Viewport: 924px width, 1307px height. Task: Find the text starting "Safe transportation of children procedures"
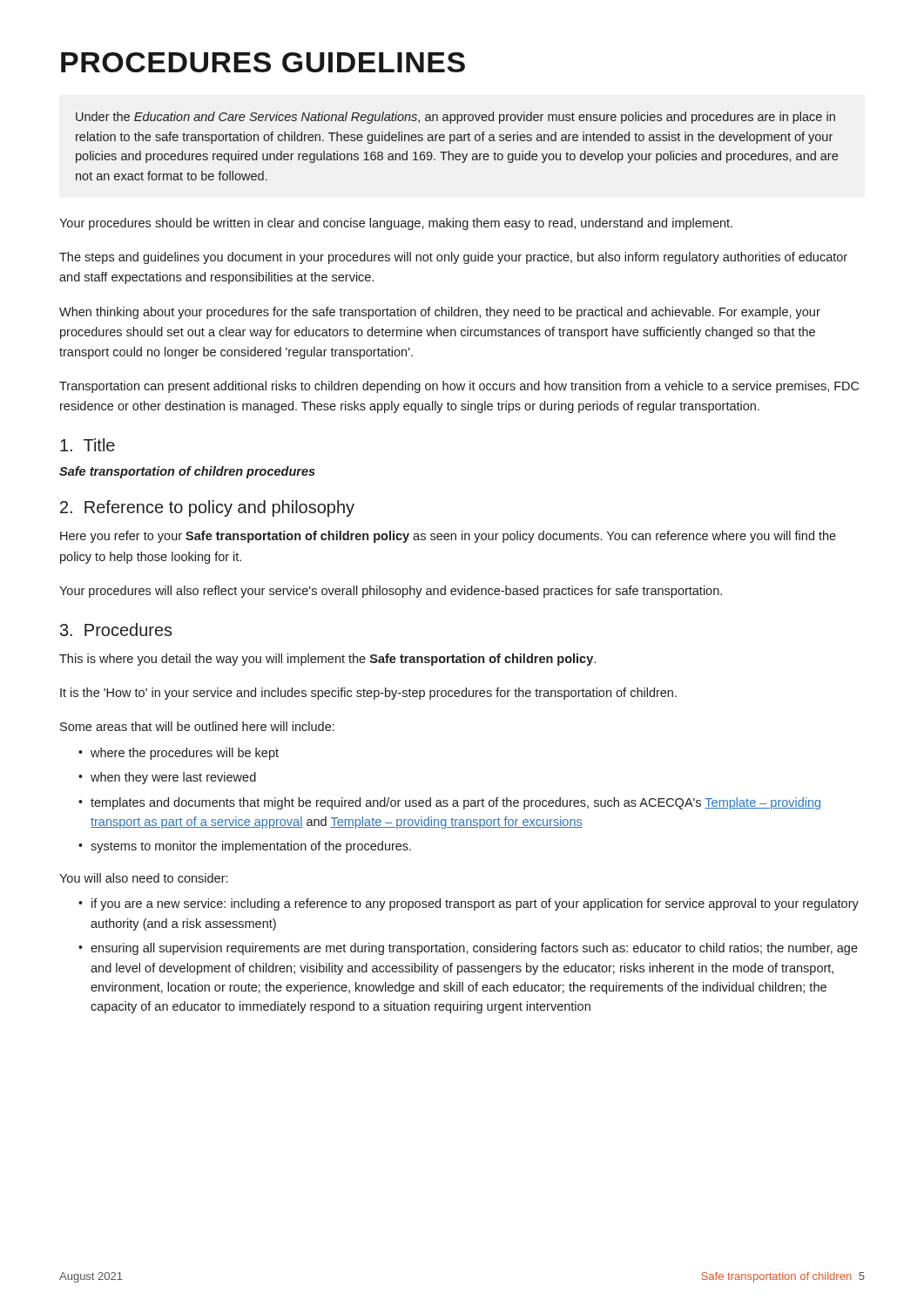coord(187,472)
